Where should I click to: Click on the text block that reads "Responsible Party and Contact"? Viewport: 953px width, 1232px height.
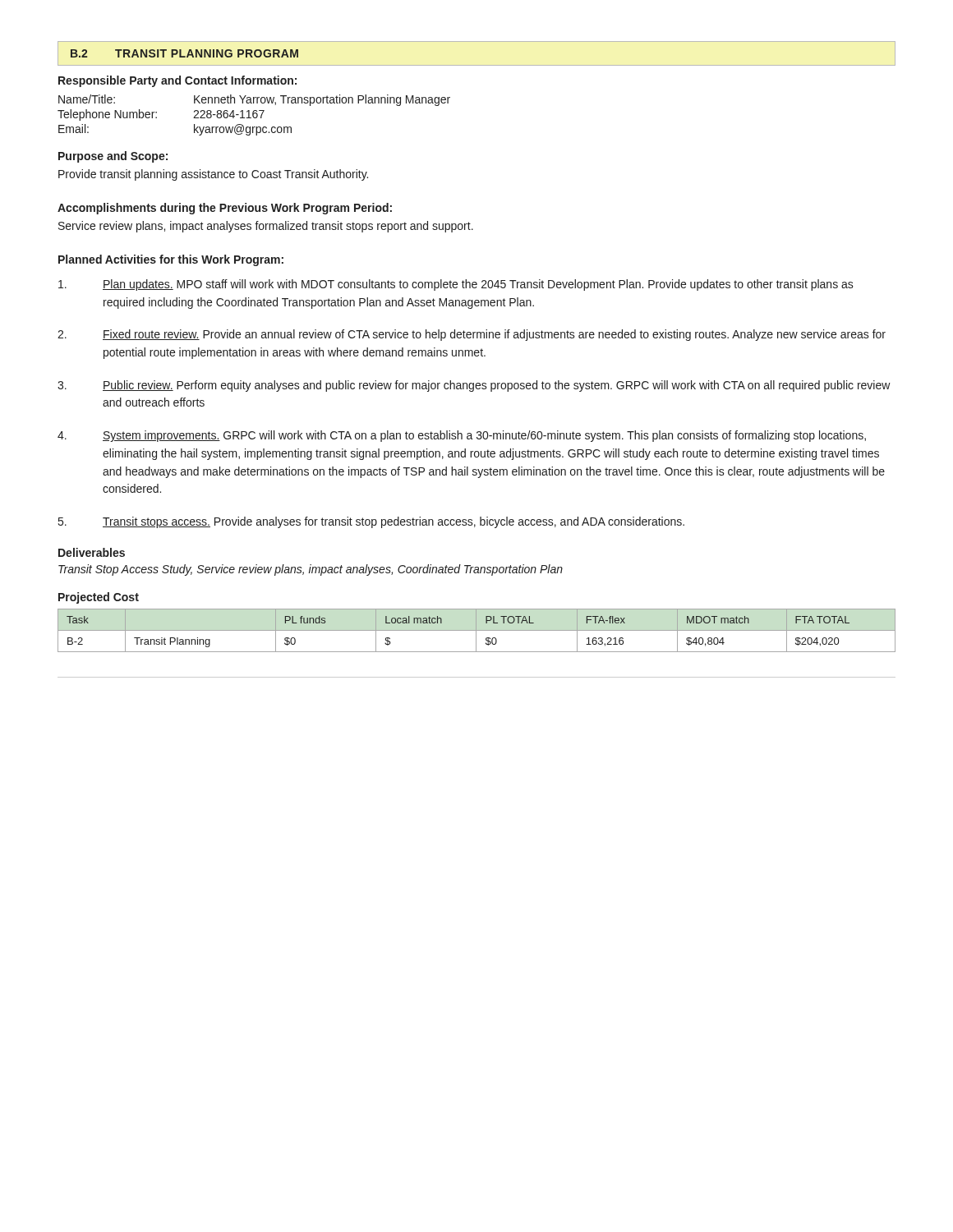[x=178, y=81]
